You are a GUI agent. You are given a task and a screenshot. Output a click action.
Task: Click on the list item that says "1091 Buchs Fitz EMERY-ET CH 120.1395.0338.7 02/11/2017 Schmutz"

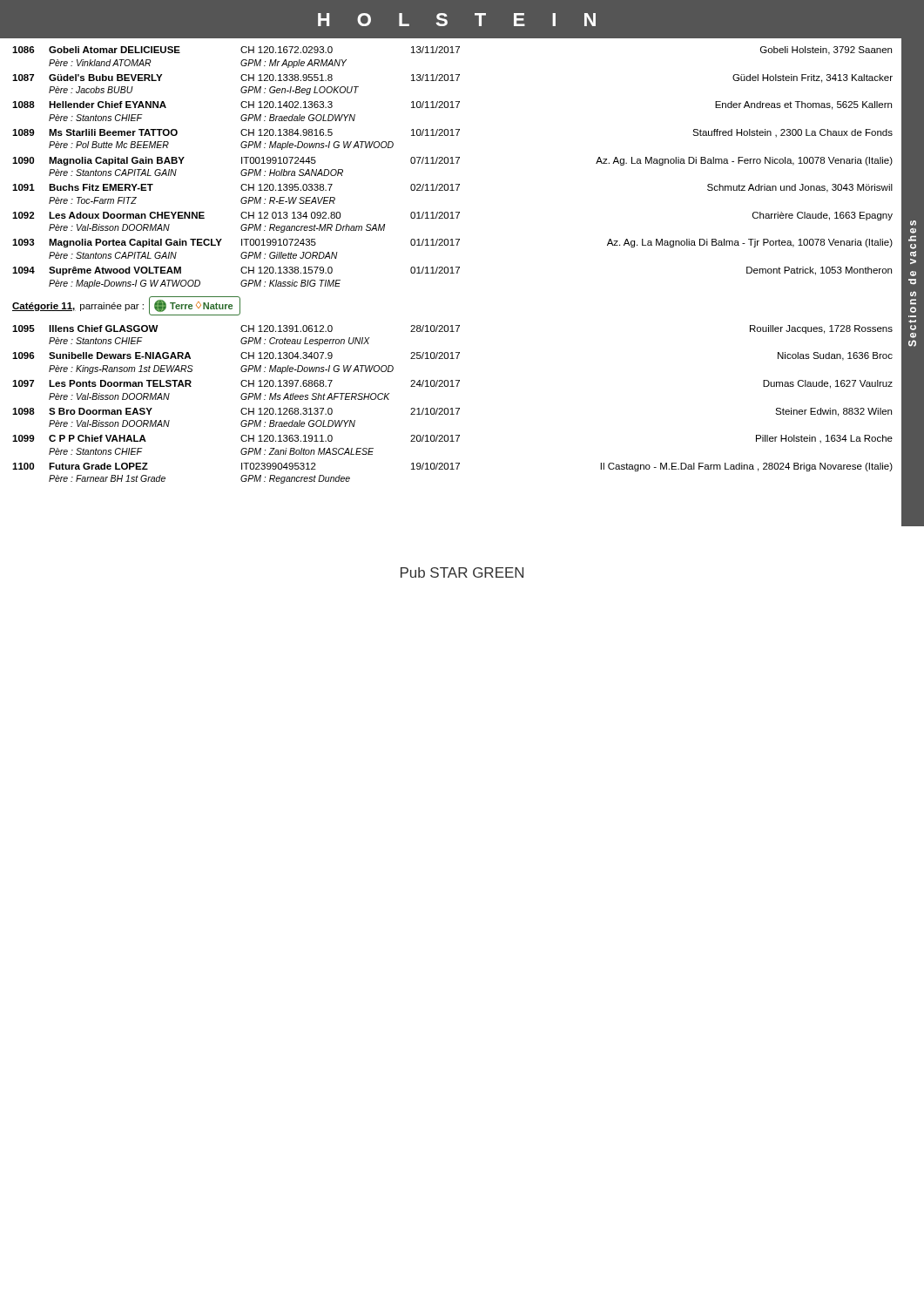click(452, 194)
